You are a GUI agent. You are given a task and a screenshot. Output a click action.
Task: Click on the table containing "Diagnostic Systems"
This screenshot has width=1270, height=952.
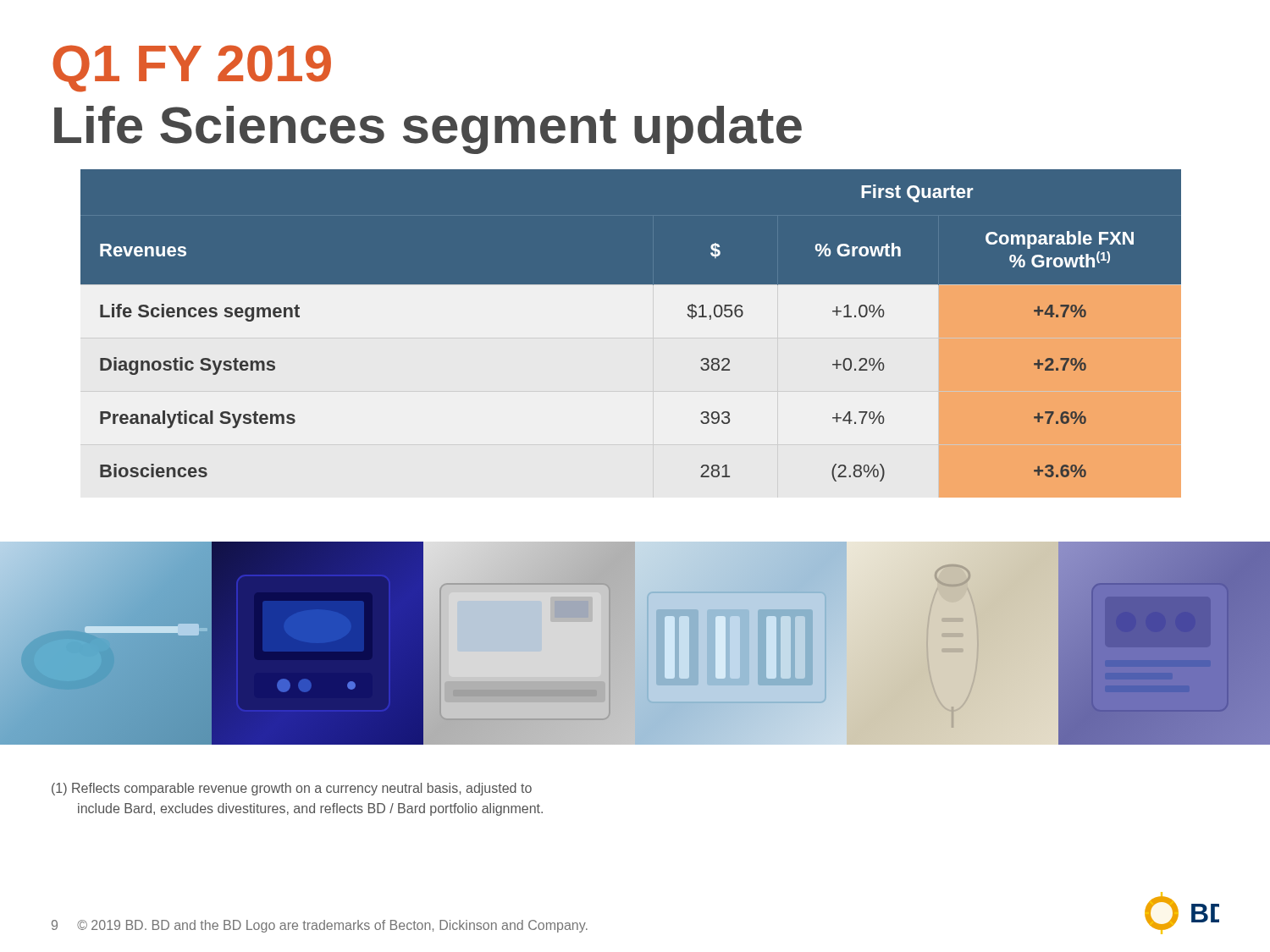631,334
